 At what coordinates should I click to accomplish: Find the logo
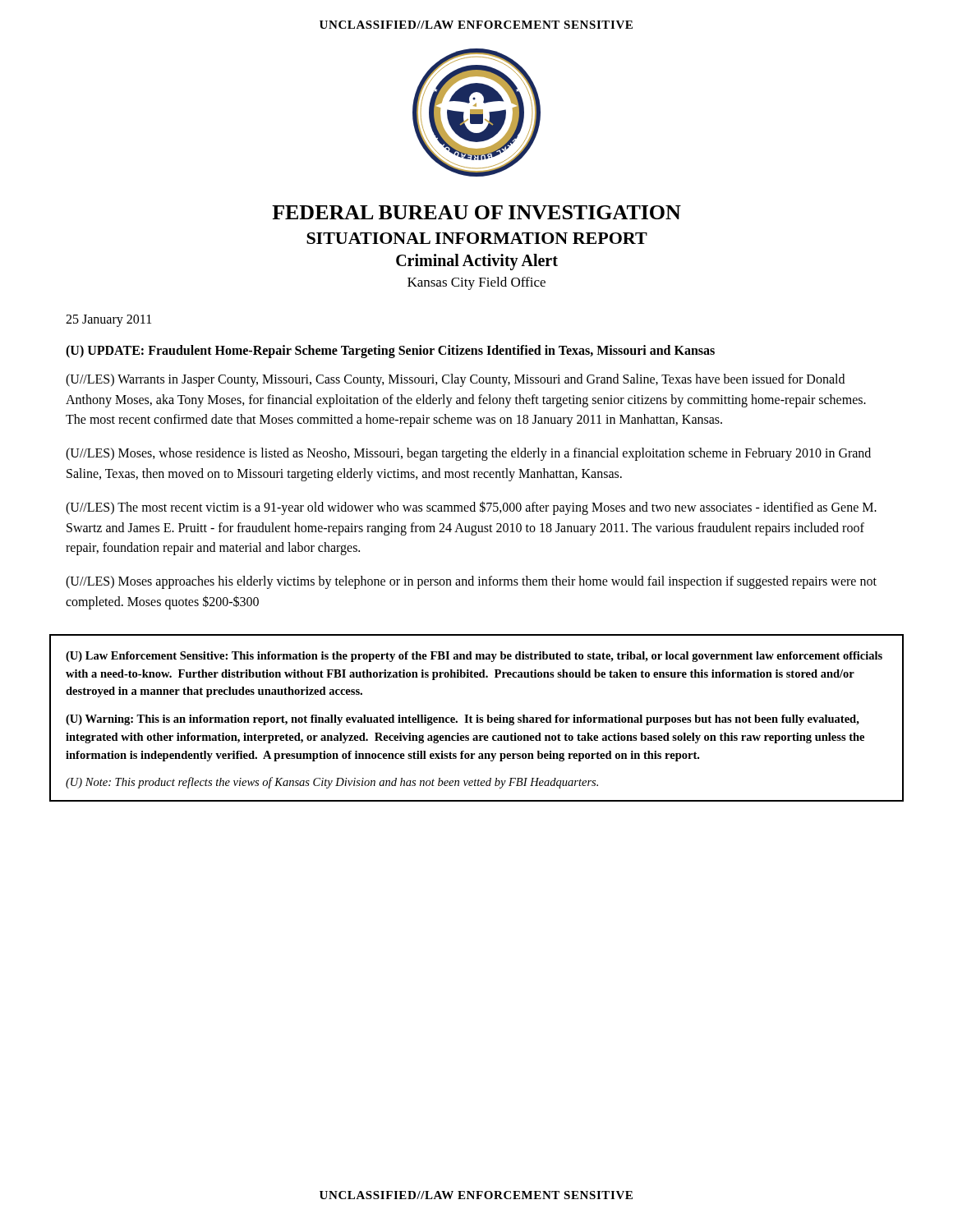476,115
